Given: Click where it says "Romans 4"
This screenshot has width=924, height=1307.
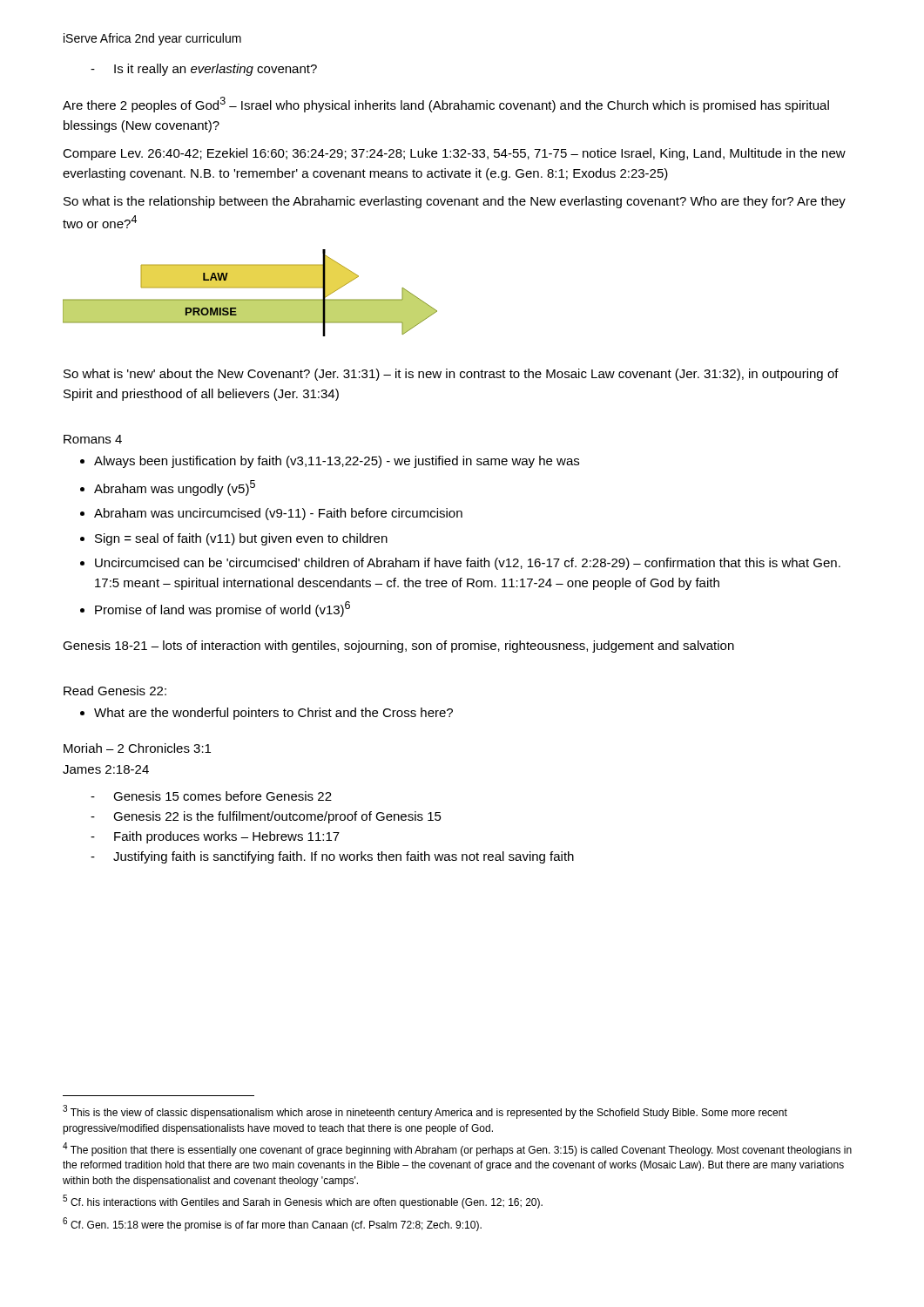Looking at the screenshot, I should point(92,439).
